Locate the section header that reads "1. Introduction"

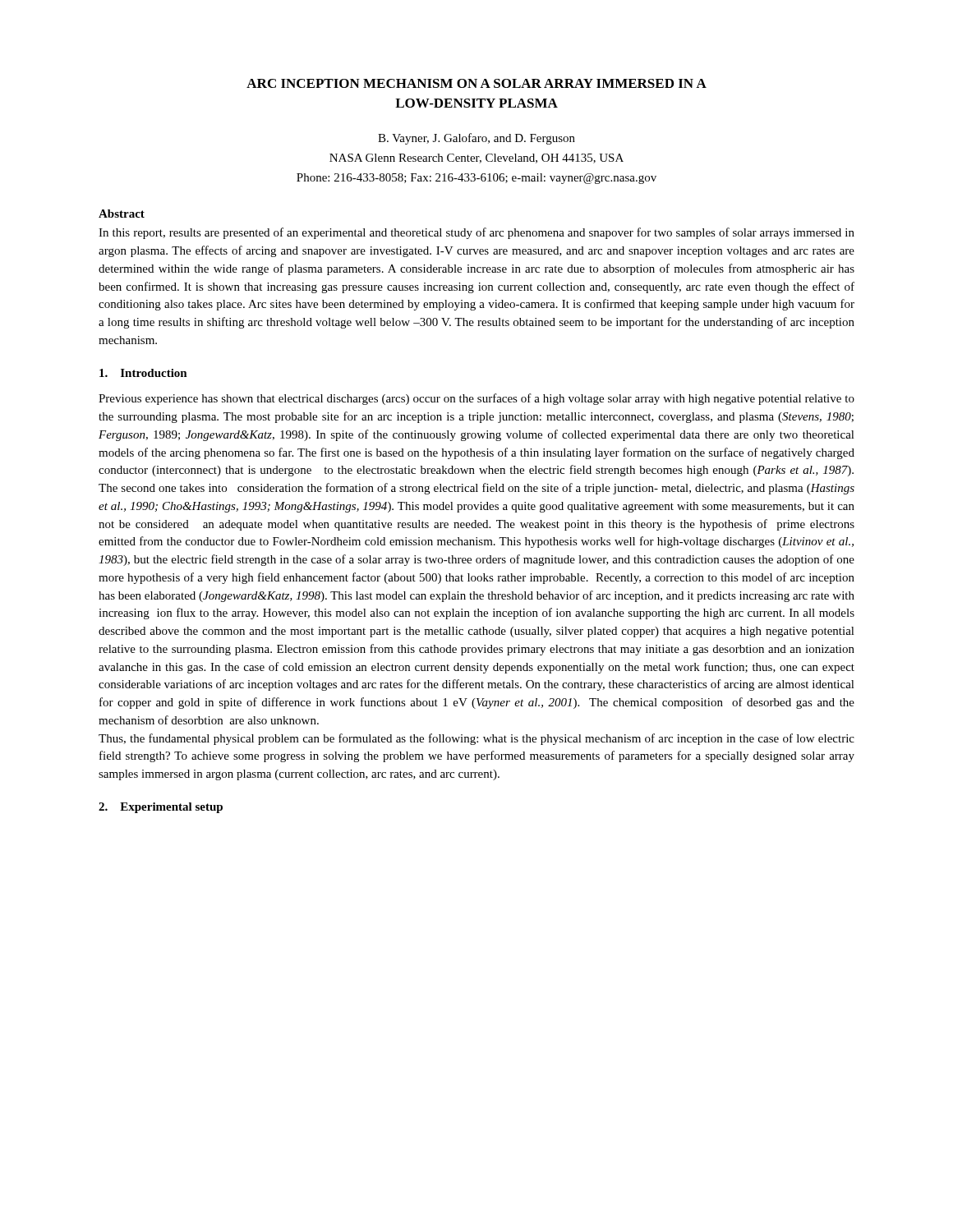click(x=143, y=373)
